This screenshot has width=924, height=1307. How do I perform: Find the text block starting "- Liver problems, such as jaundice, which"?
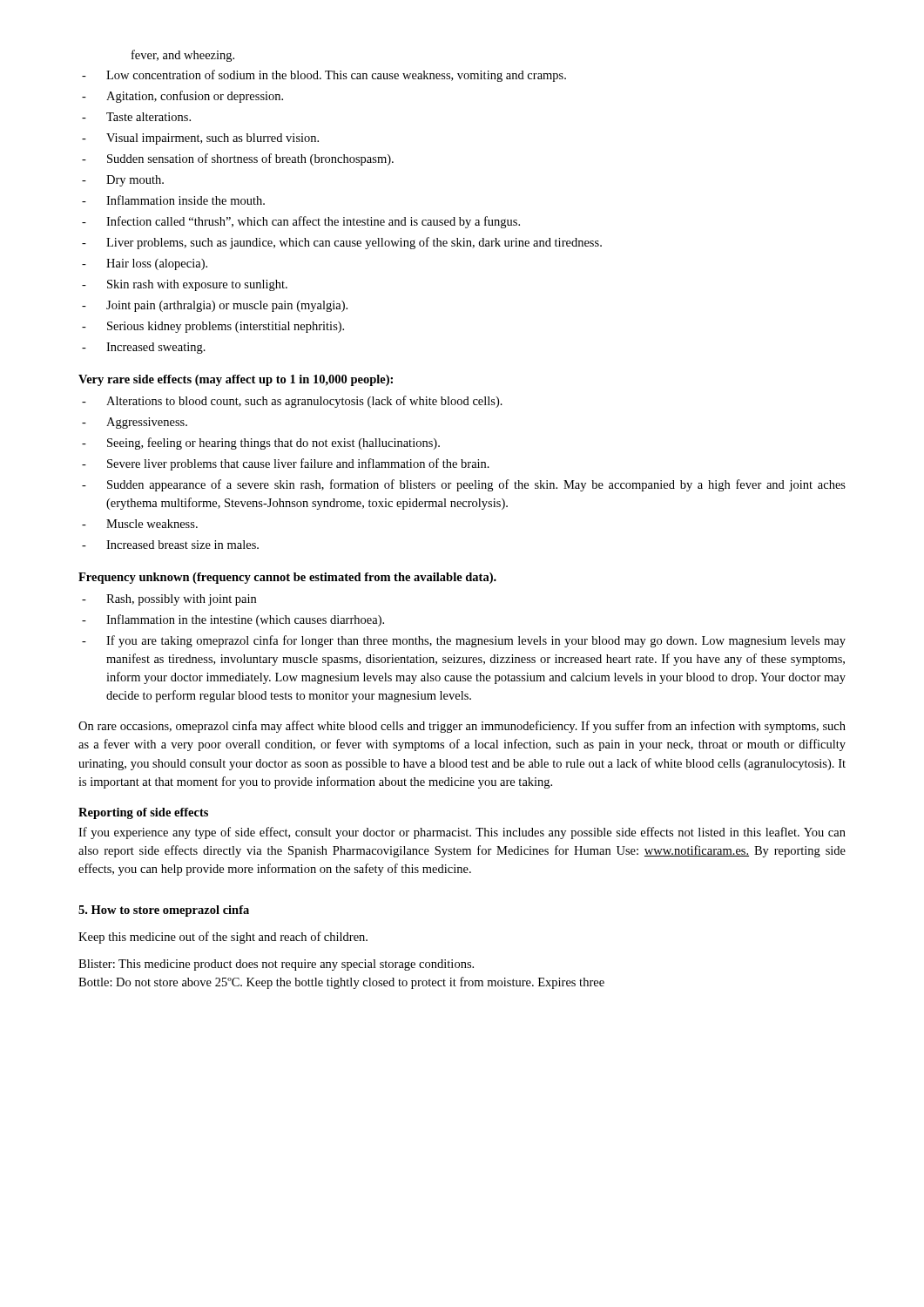(x=462, y=243)
